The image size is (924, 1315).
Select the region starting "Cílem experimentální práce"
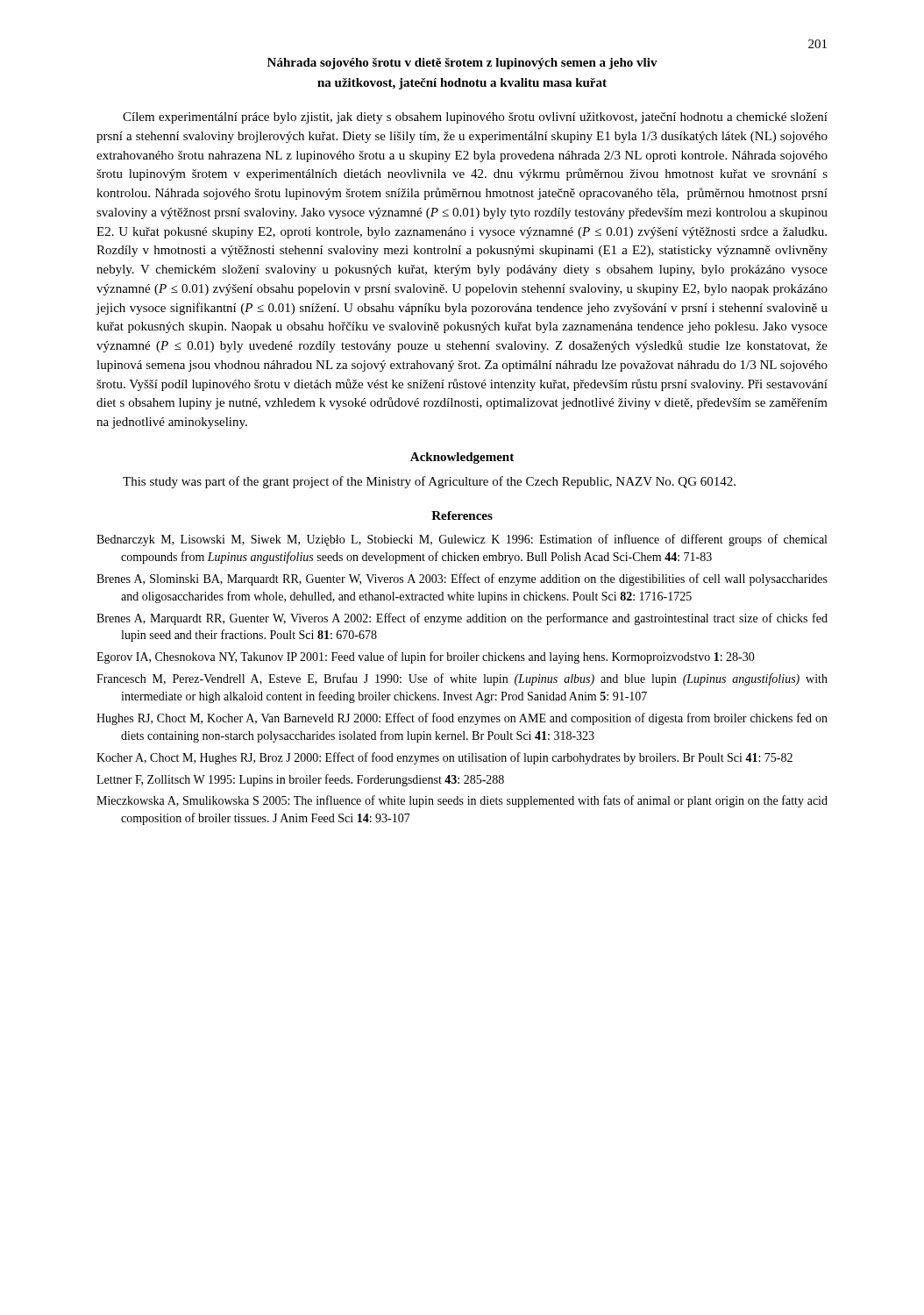coord(462,269)
